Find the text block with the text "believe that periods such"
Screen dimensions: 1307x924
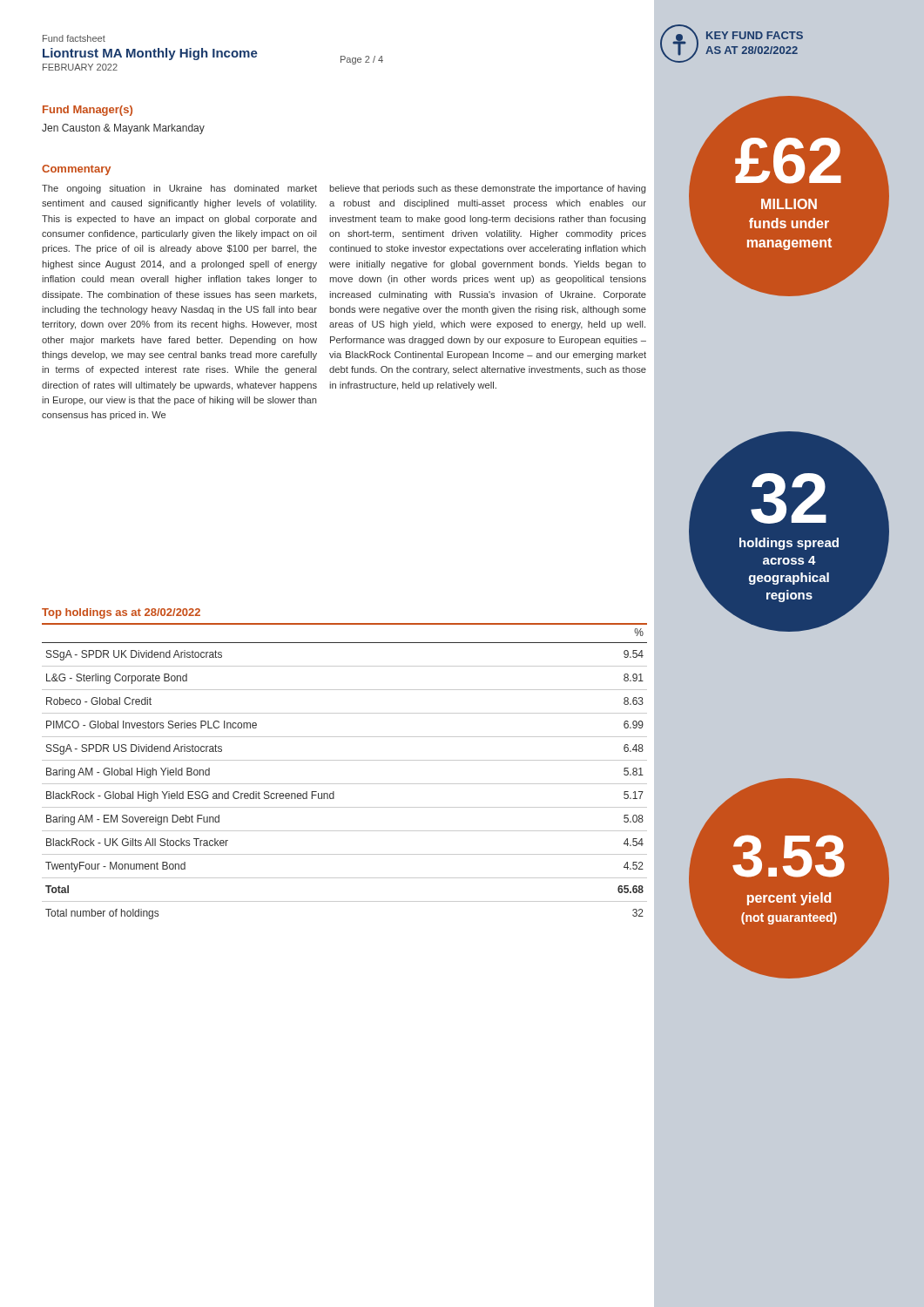coord(488,286)
